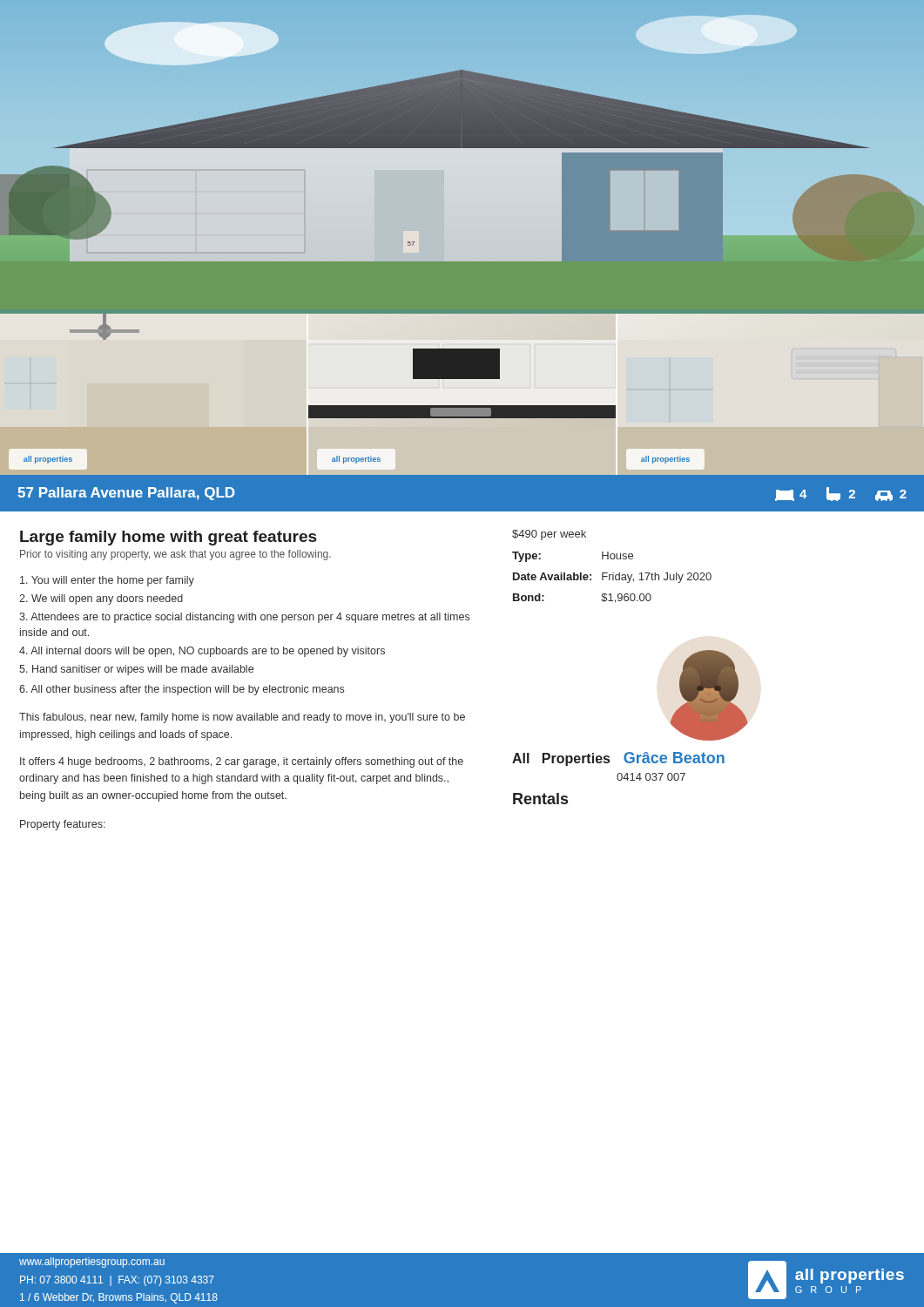The height and width of the screenshot is (1307, 924).
Task: Find the element starting "6. All other business"
Action: [182, 689]
